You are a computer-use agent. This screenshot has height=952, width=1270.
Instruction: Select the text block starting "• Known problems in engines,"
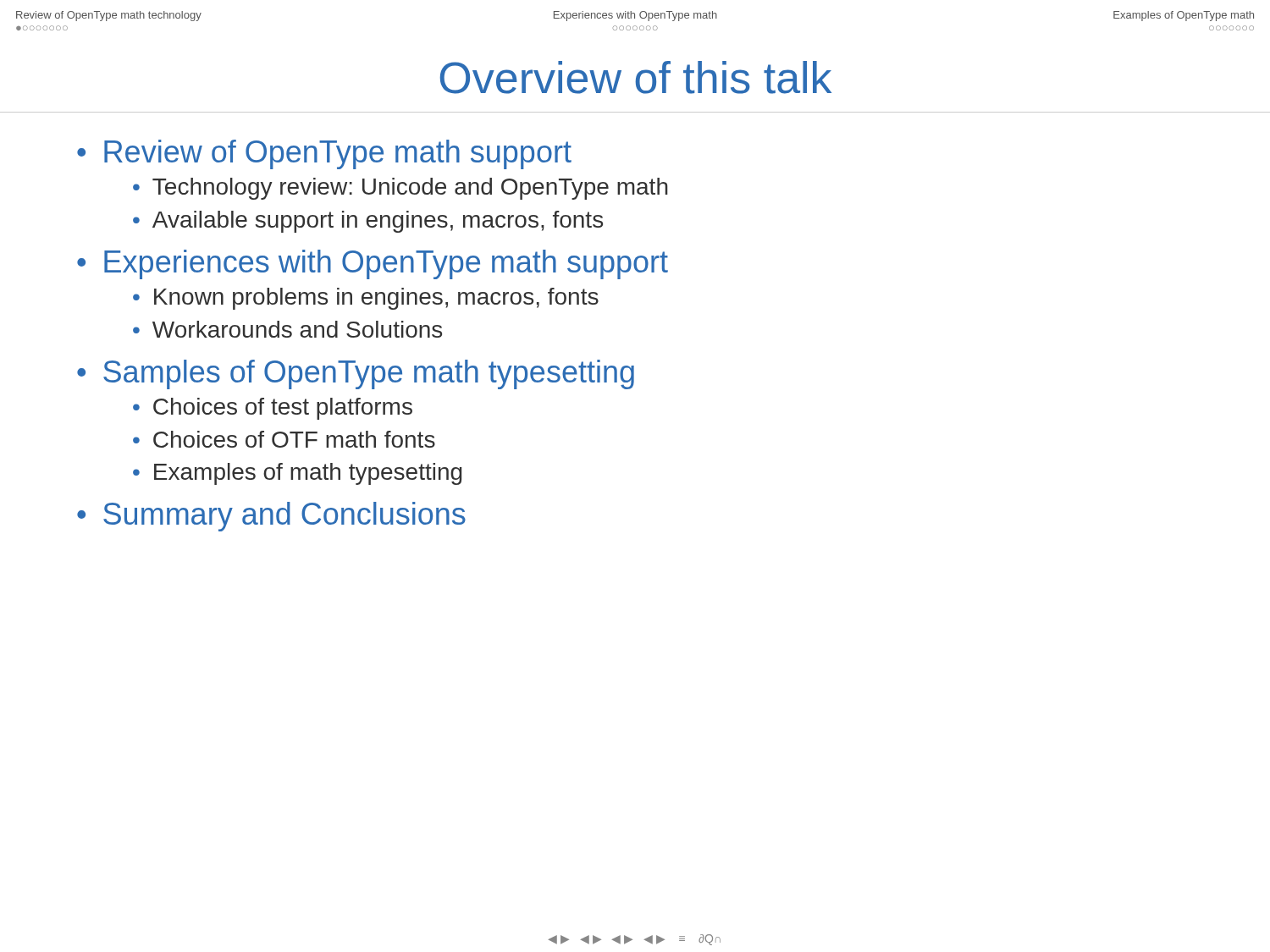tap(366, 297)
